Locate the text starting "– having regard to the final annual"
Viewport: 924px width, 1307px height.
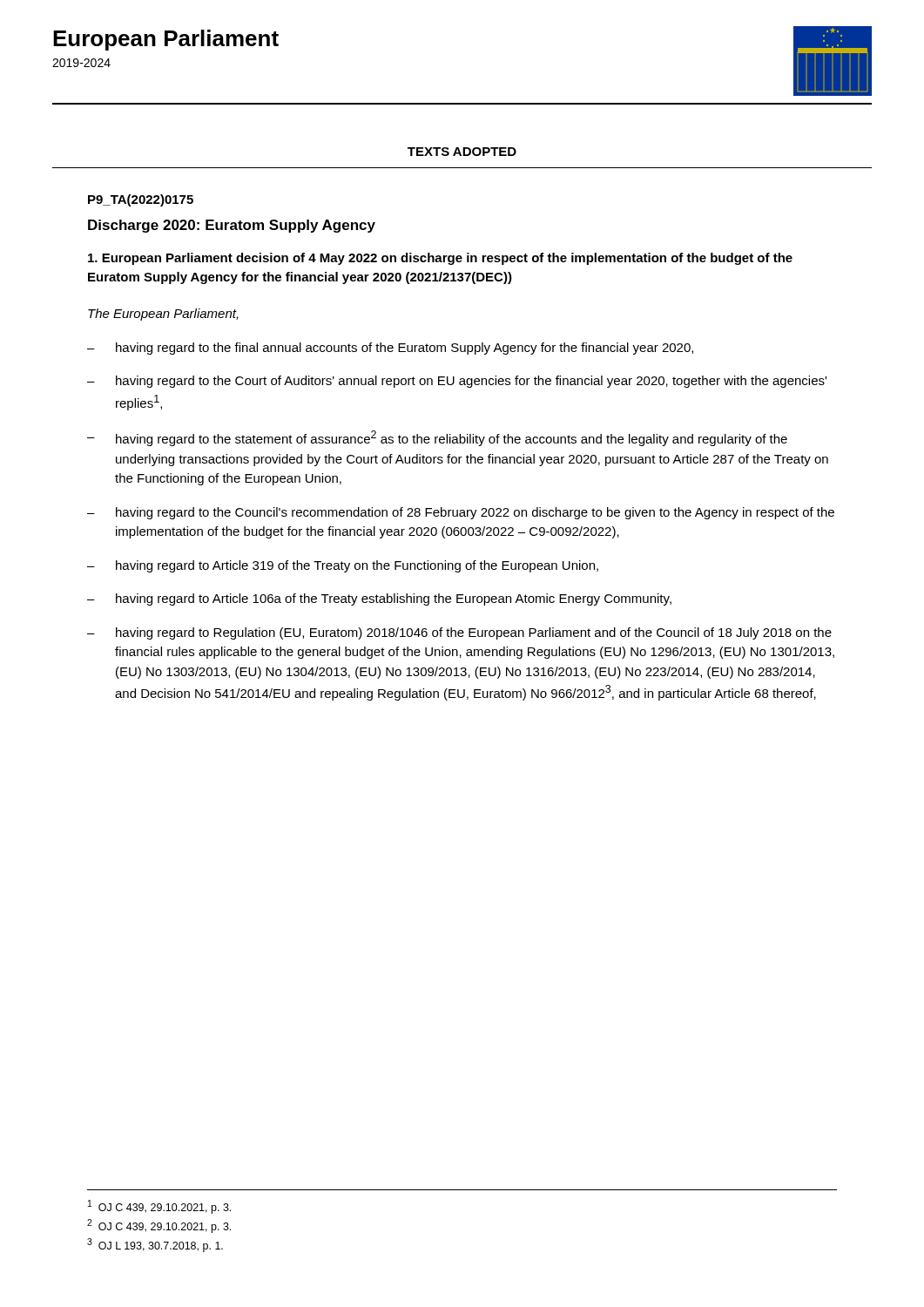coord(462,347)
